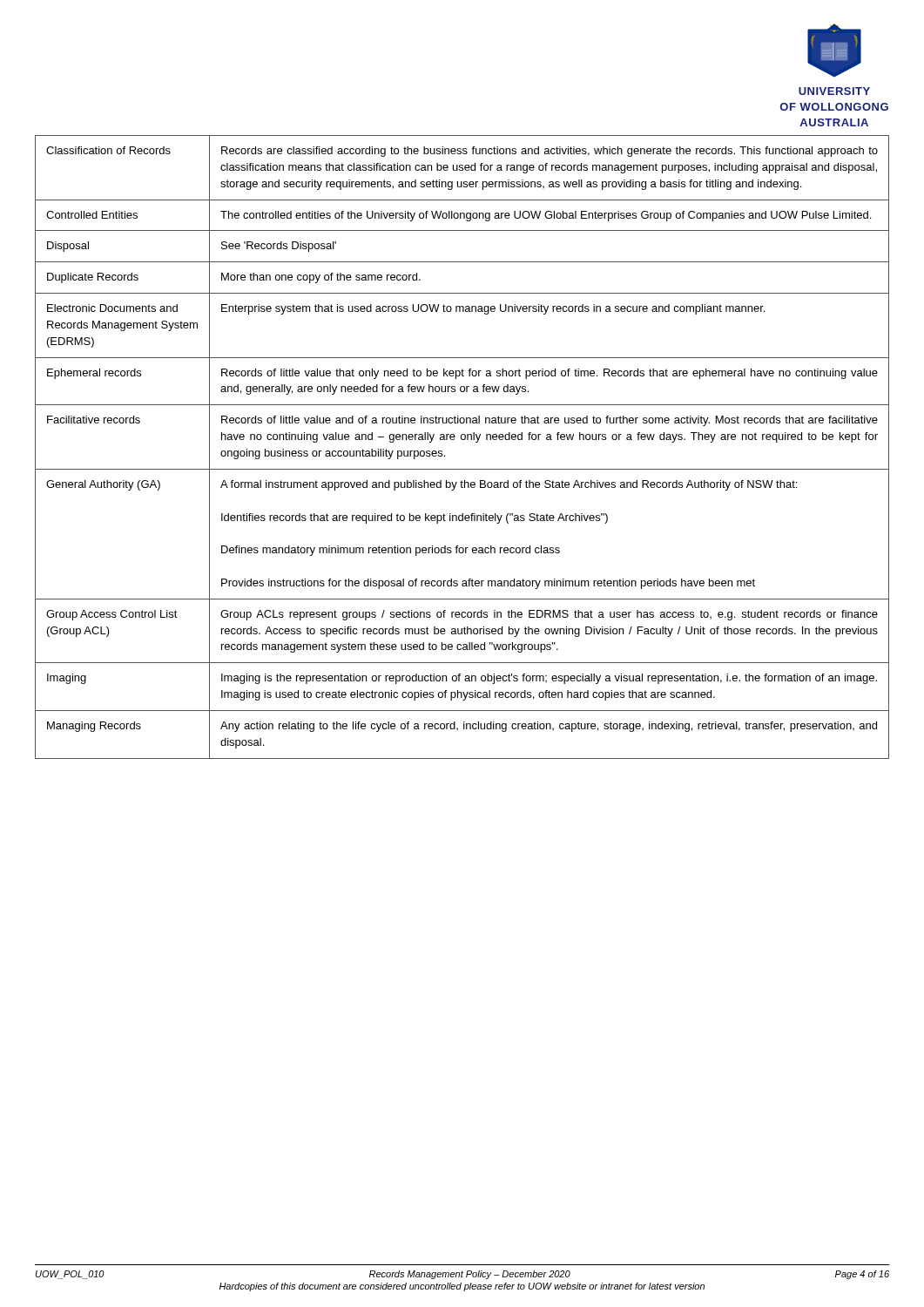
Task: Find a logo
Action: coord(834,74)
